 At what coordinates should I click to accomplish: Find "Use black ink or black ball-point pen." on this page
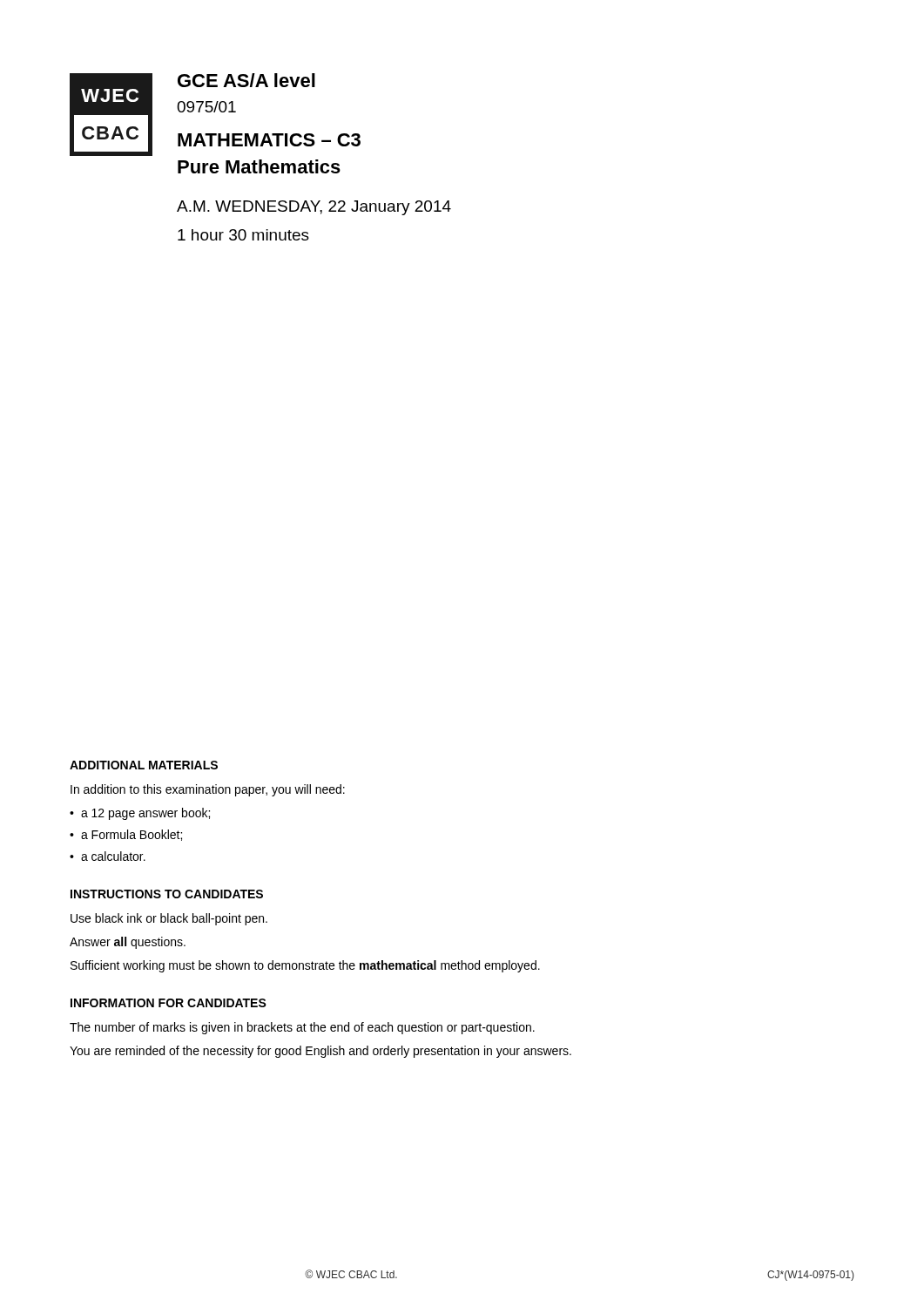[x=169, y=918]
